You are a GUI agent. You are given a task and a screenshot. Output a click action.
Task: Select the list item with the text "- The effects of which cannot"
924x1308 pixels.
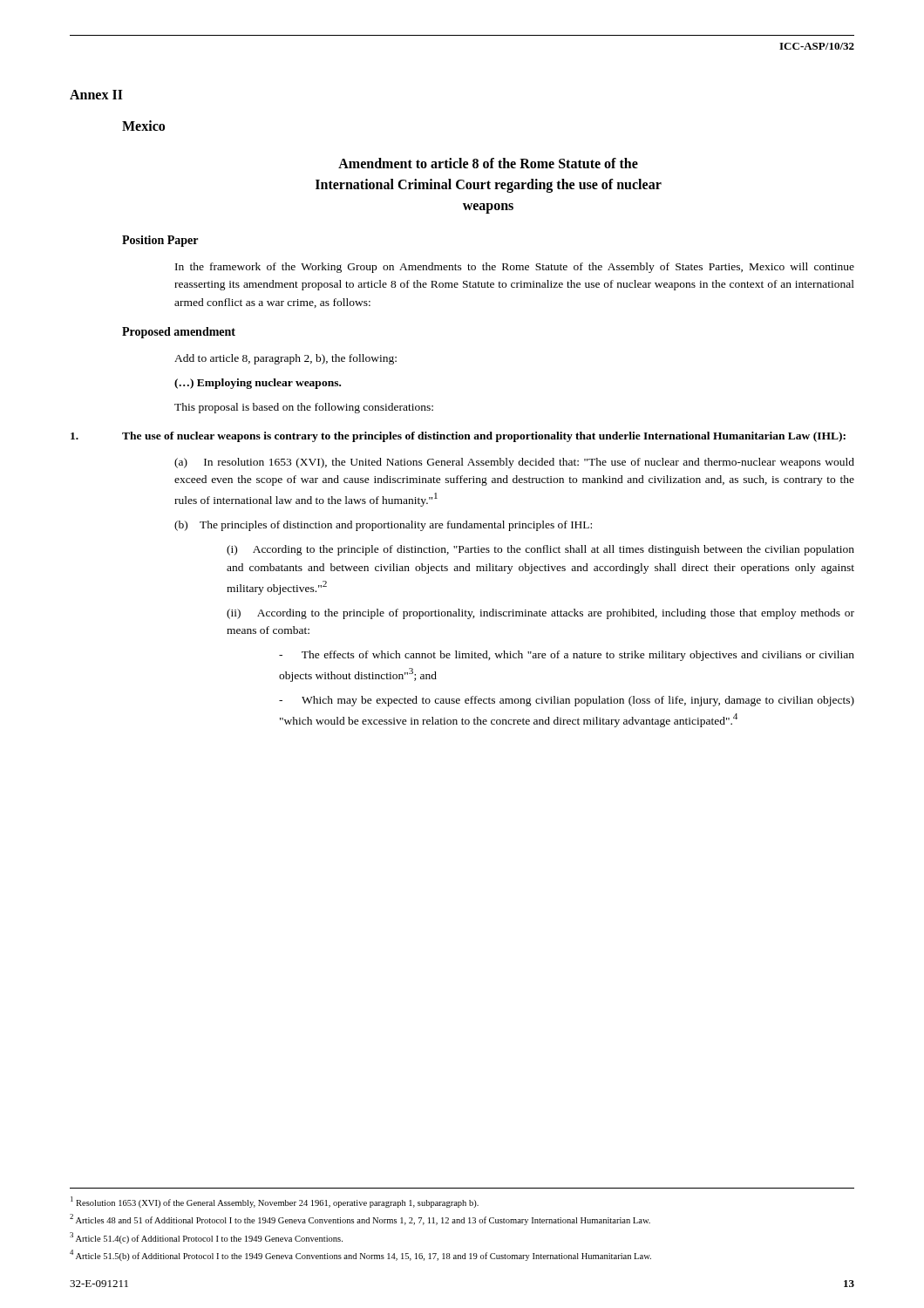(567, 665)
